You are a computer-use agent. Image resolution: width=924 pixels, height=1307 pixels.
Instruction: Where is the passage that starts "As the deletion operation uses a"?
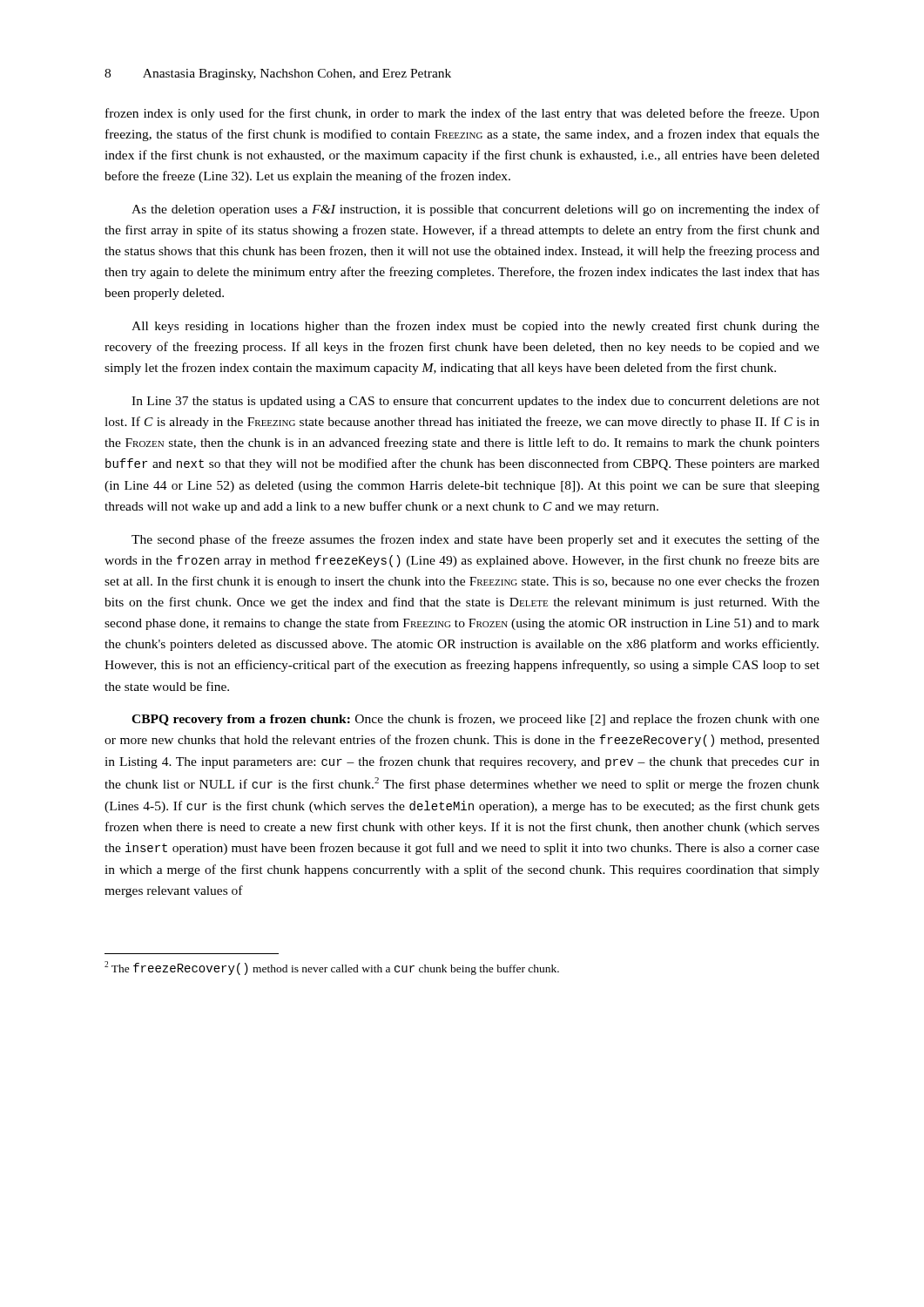[x=462, y=251]
